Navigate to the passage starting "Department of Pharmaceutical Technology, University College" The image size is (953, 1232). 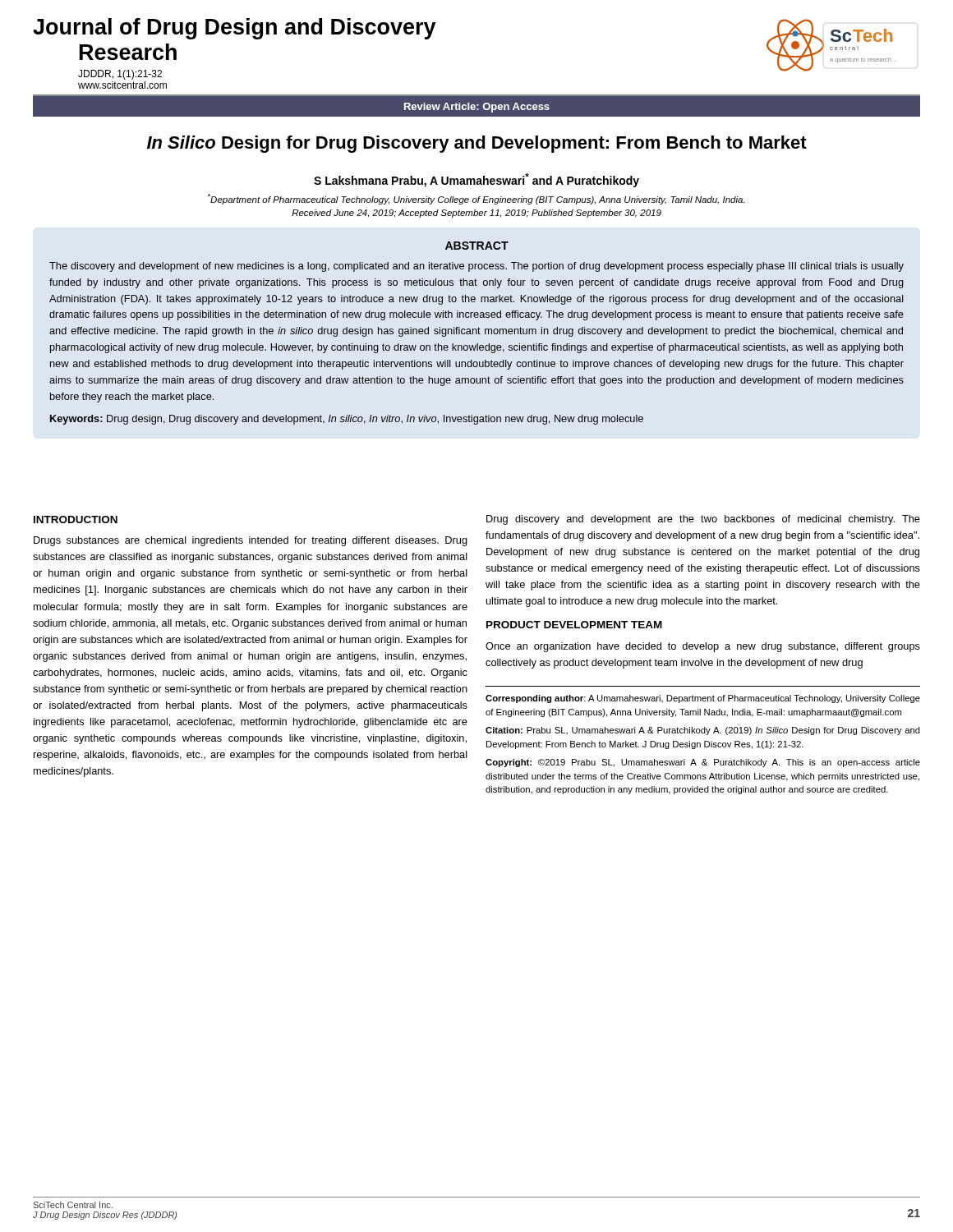tap(476, 198)
